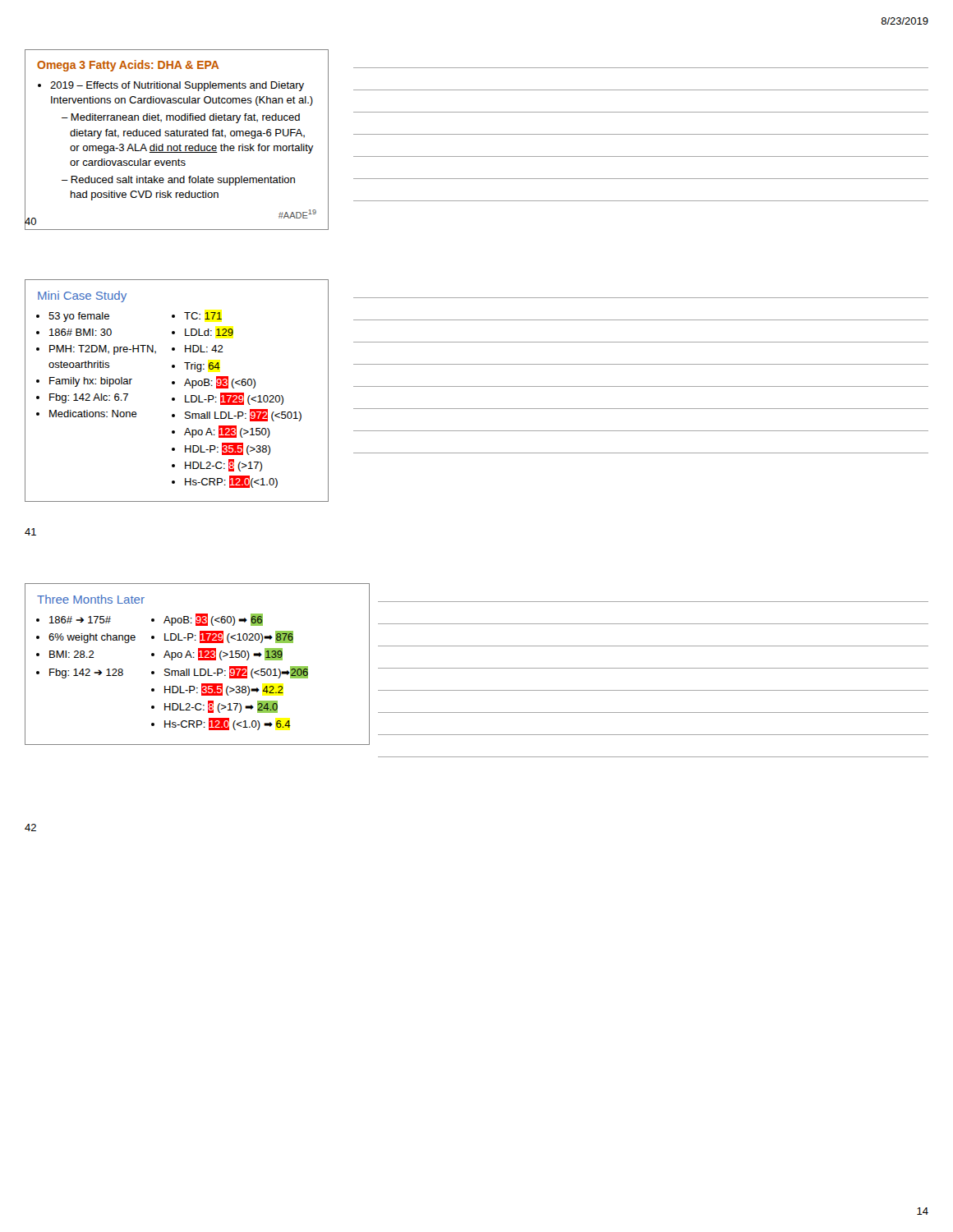Image resolution: width=953 pixels, height=1232 pixels.
Task: Find "TC: 171" on this page
Action: 203,316
